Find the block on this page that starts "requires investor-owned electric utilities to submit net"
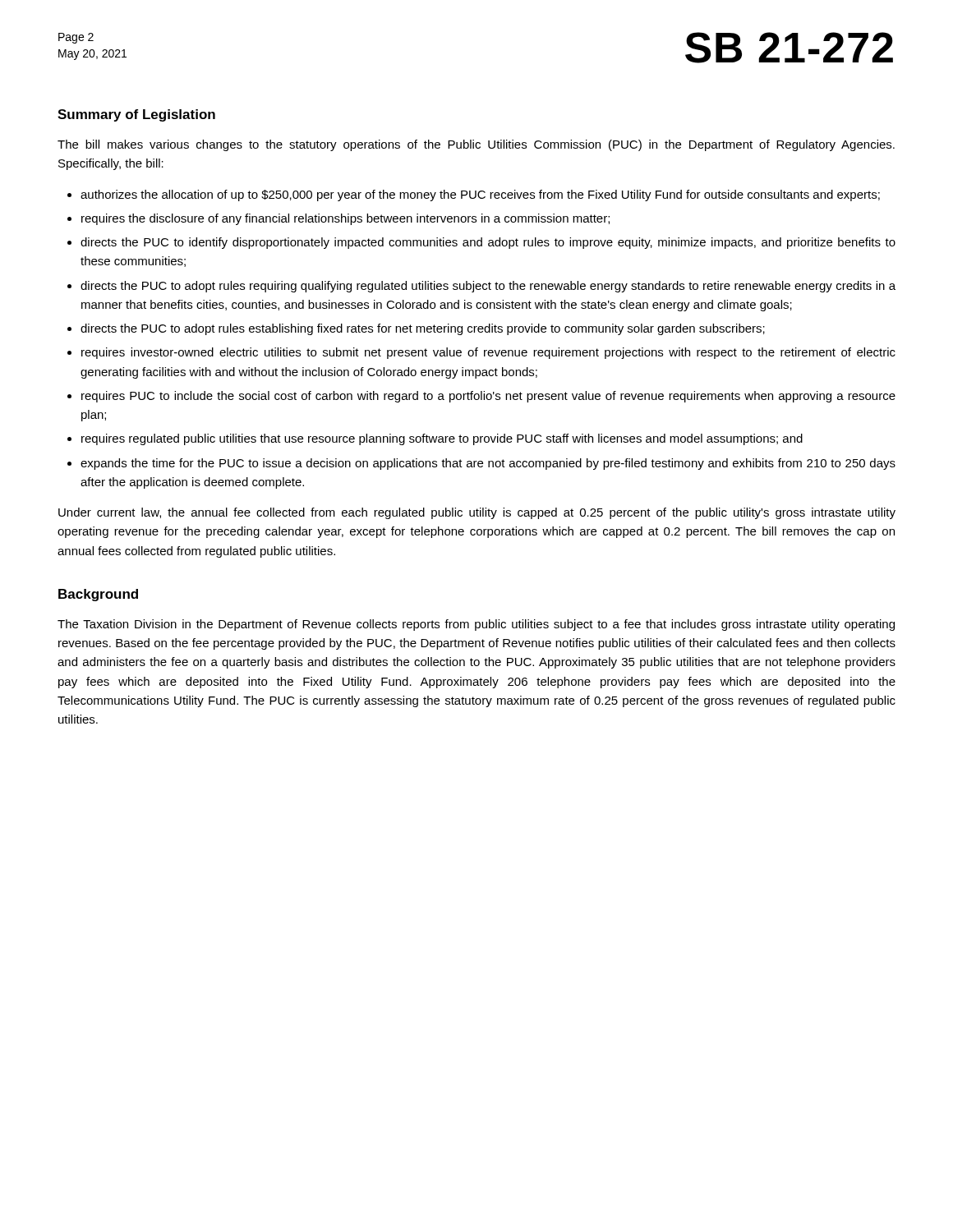The image size is (953, 1232). [x=488, y=362]
